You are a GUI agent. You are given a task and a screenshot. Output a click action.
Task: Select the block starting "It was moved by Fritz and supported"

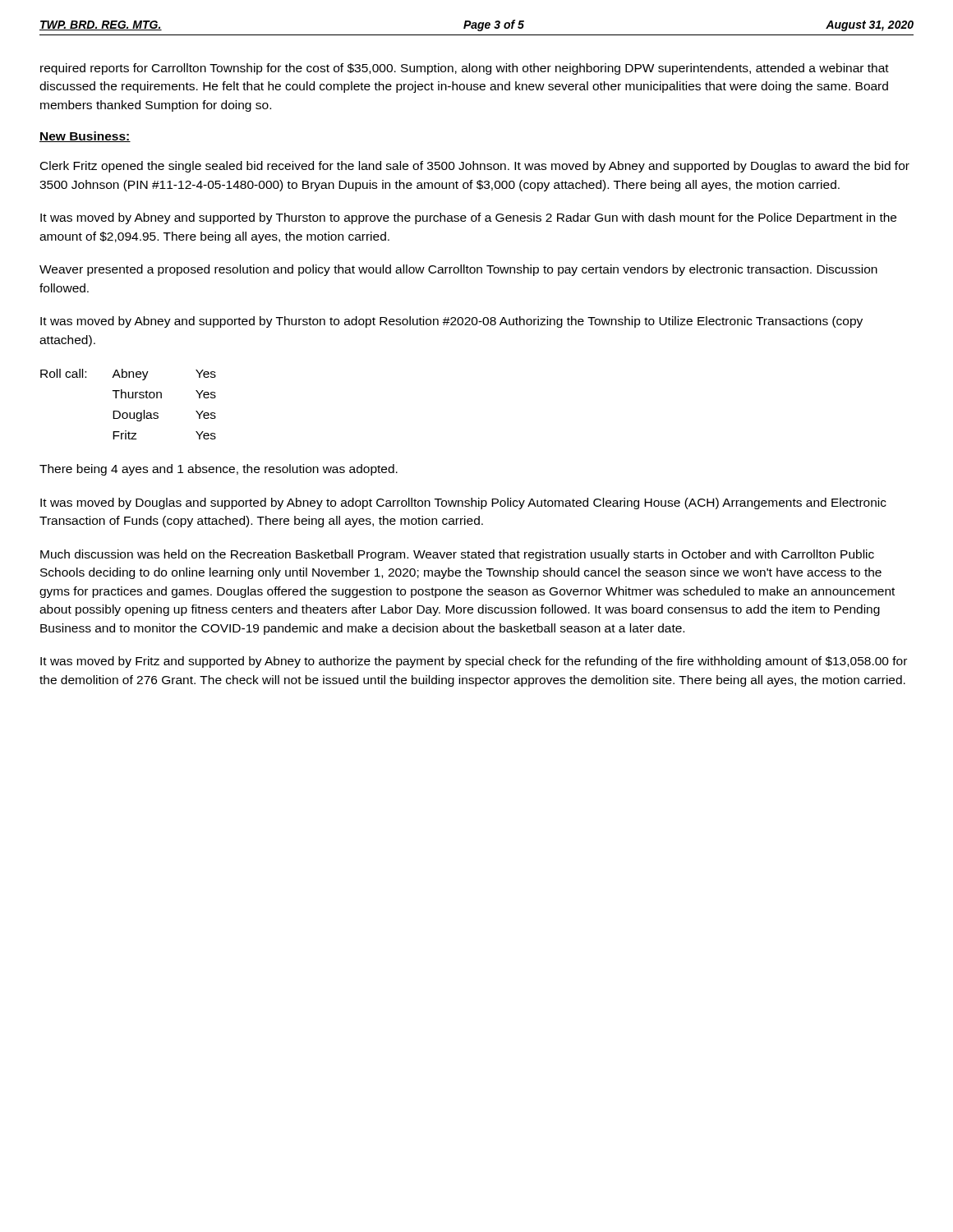473,670
